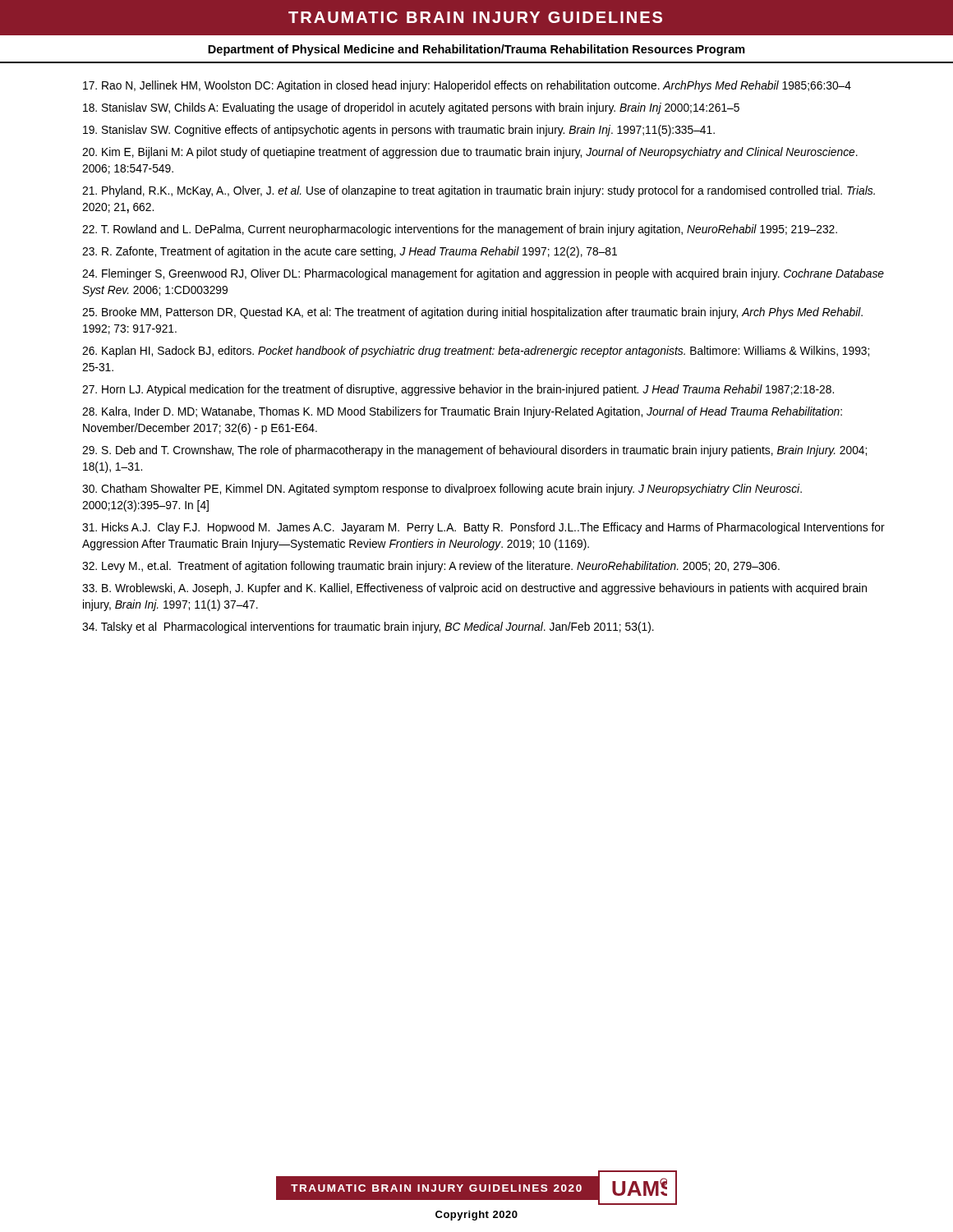Click on the list item that reads "20. Kim E, Bijlani"

click(470, 161)
